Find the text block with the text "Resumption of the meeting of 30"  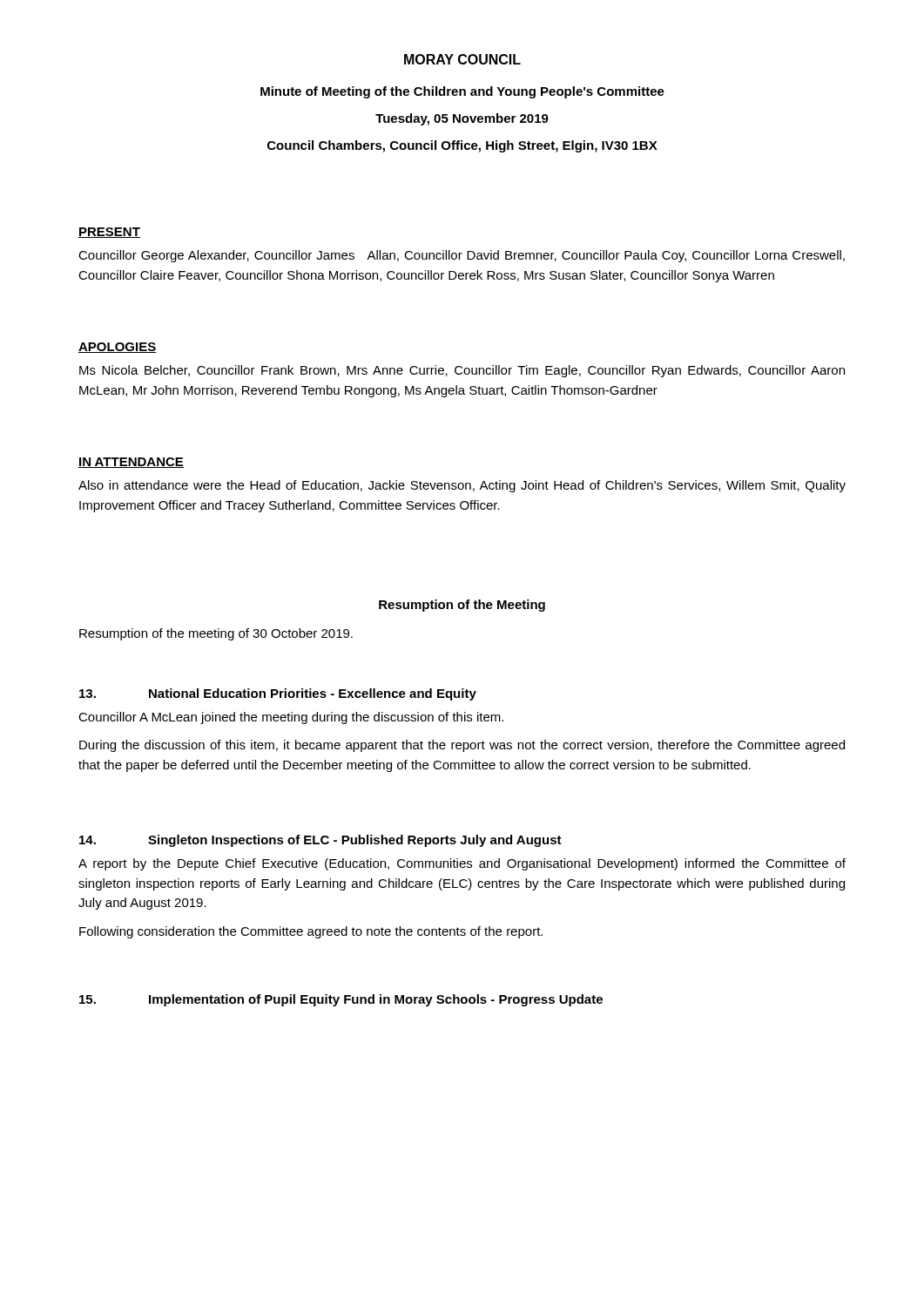click(216, 633)
